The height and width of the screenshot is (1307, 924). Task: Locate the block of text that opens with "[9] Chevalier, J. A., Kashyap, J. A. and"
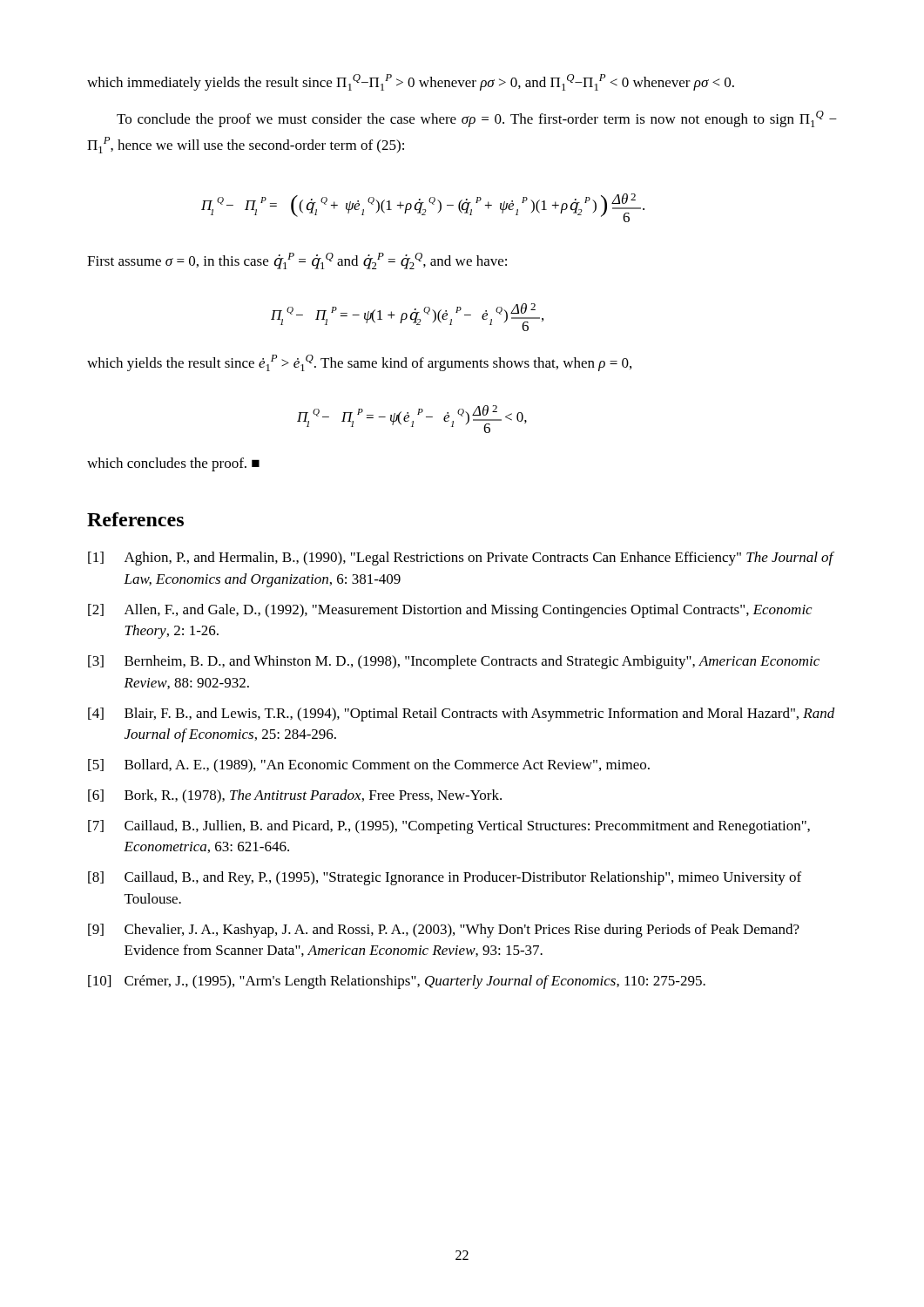click(x=462, y=940)
